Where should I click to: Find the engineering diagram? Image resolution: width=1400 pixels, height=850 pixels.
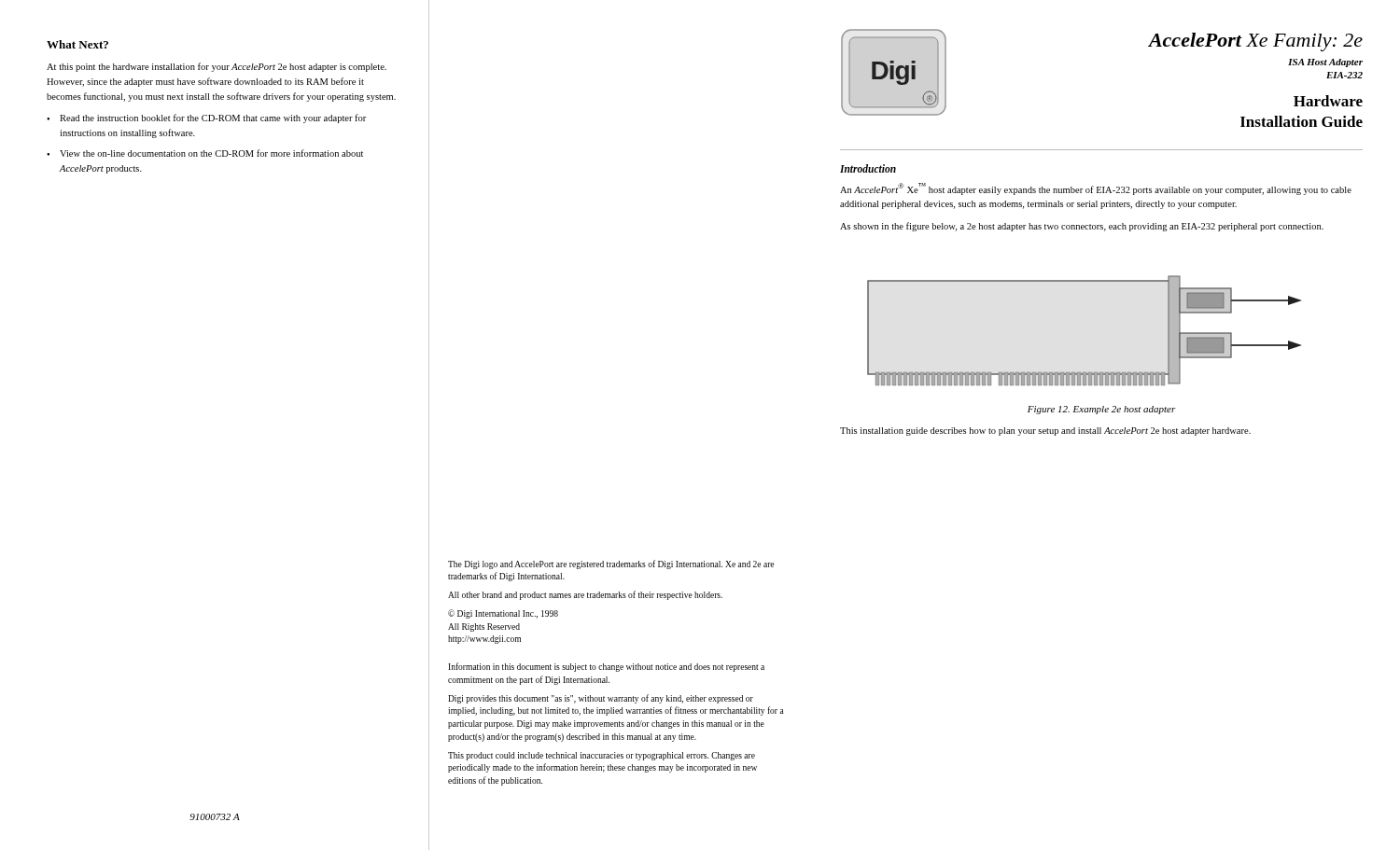point(1101,325)
